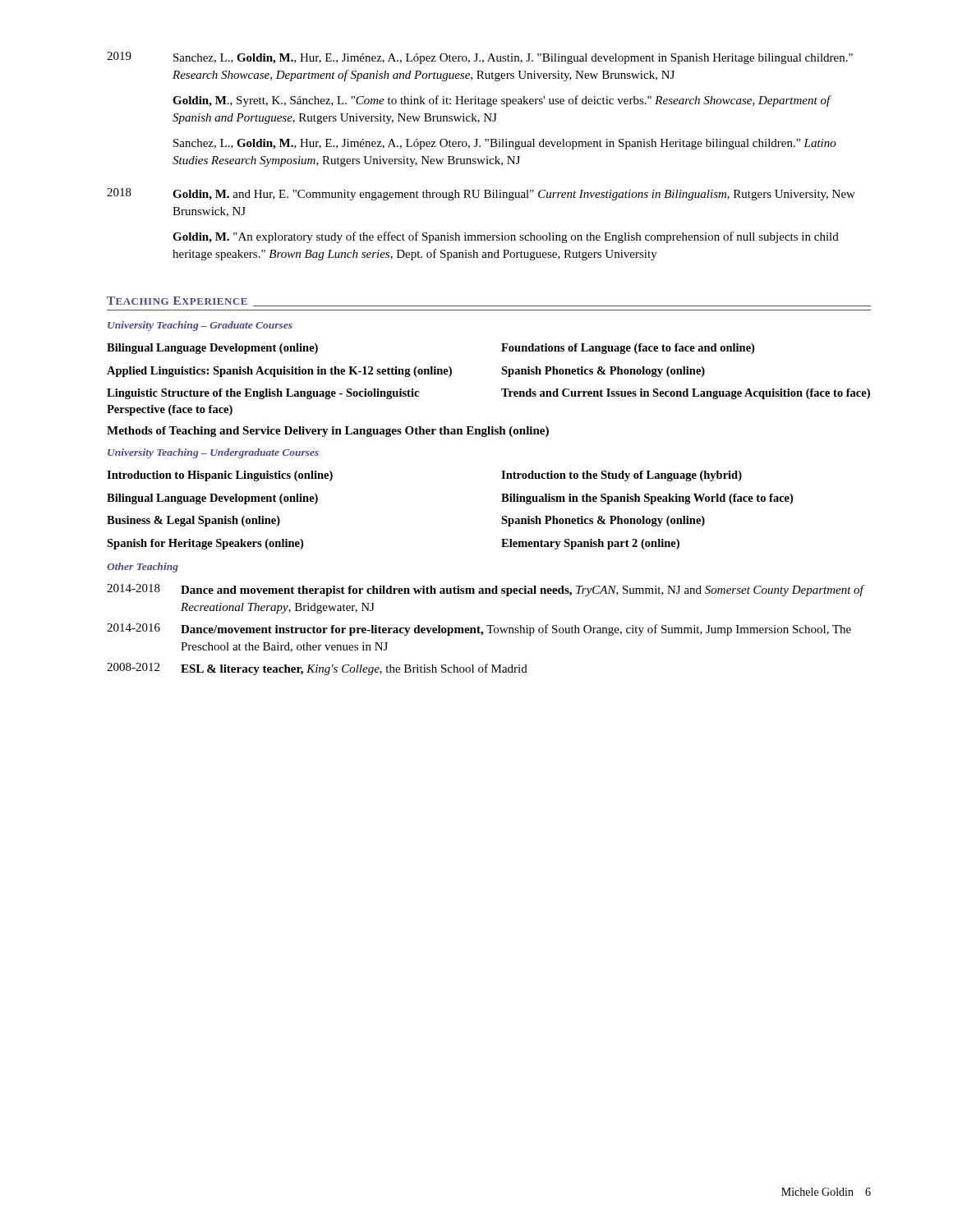Locate the block of text that opens with "Business & Legal"
This screenshot has height=1232, width=953.
(201, 520)
